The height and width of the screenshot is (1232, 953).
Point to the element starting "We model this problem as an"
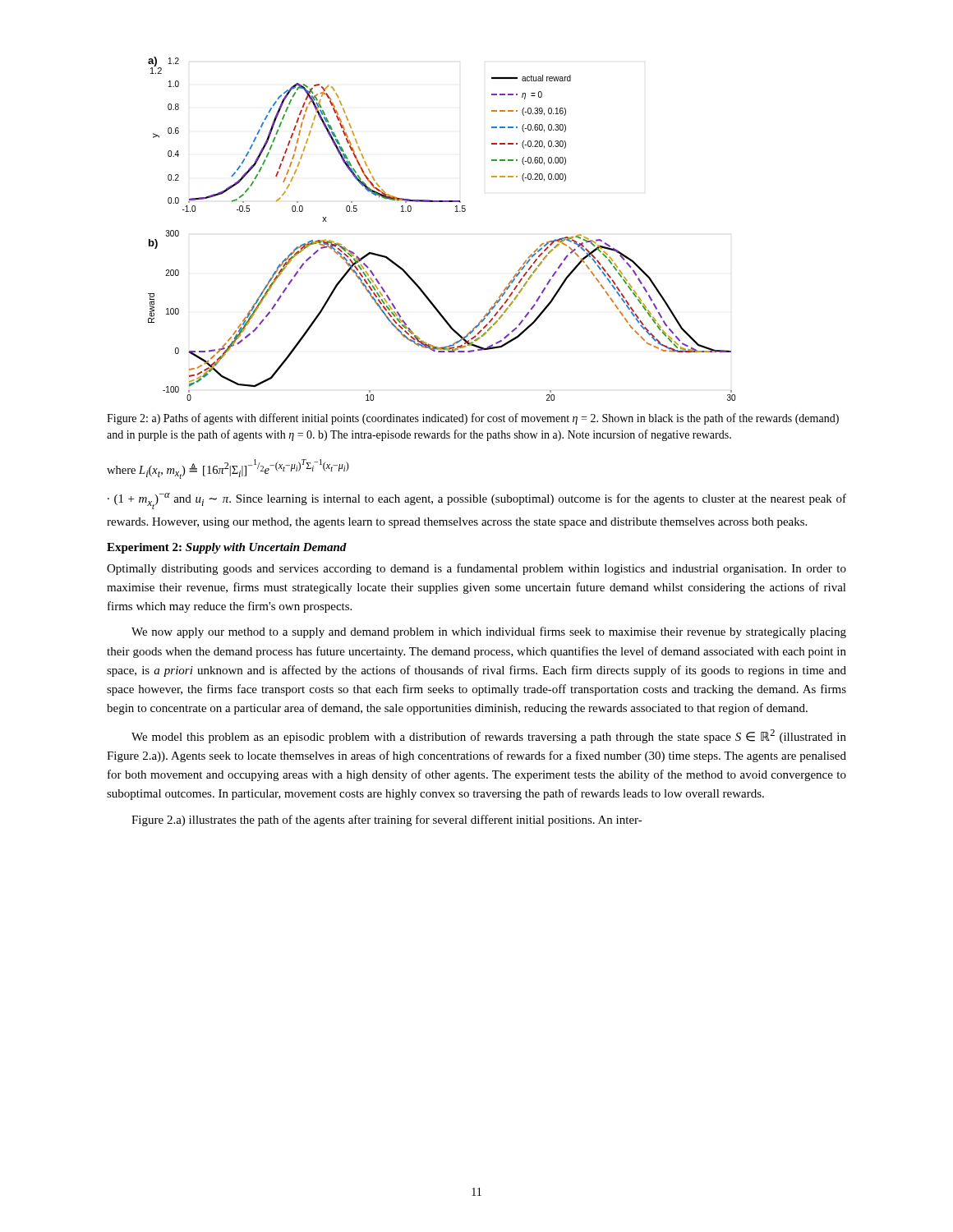[476, 763]
